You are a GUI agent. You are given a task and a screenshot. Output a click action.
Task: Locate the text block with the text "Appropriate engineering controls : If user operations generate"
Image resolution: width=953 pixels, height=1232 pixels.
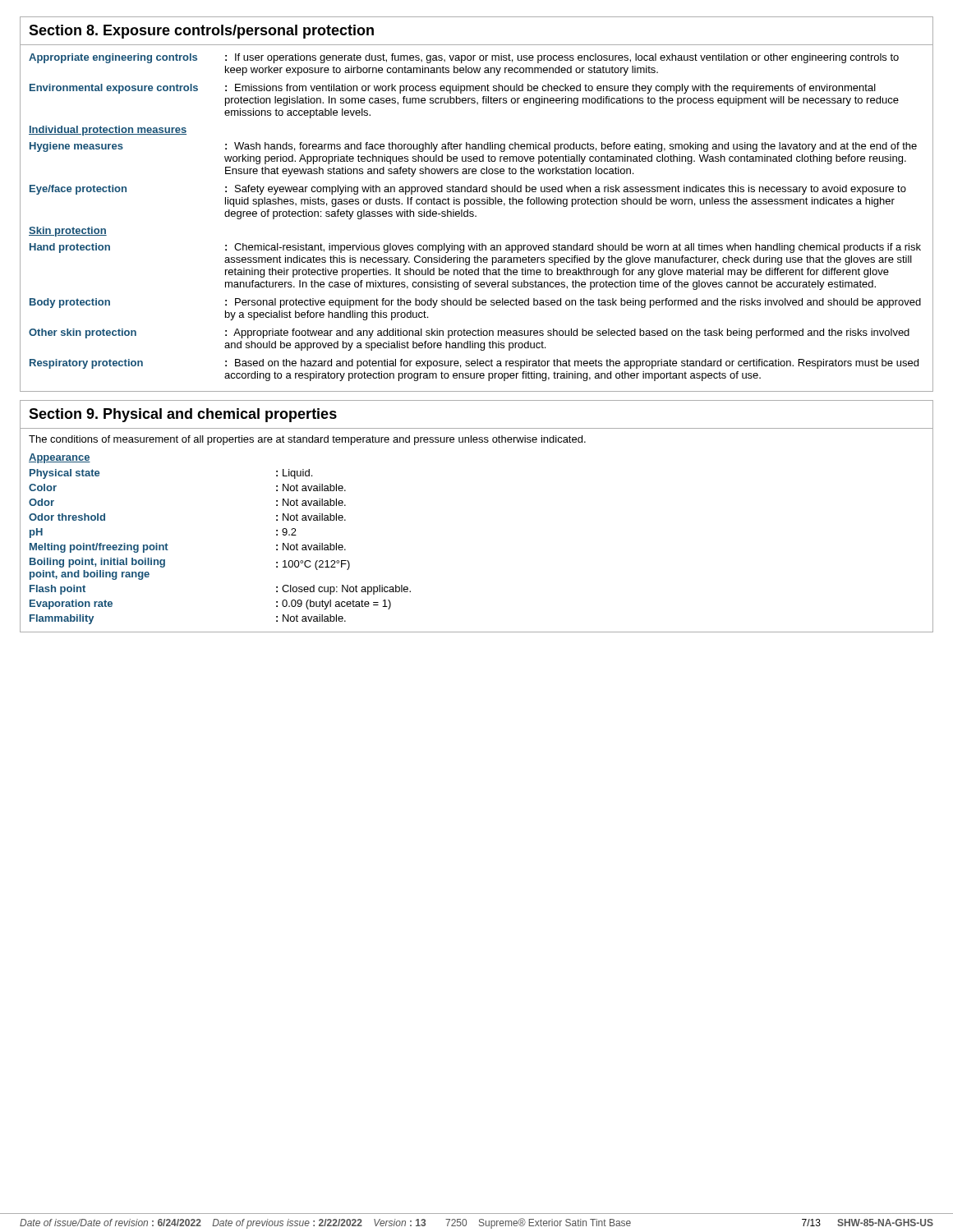[x=476, y=63]
